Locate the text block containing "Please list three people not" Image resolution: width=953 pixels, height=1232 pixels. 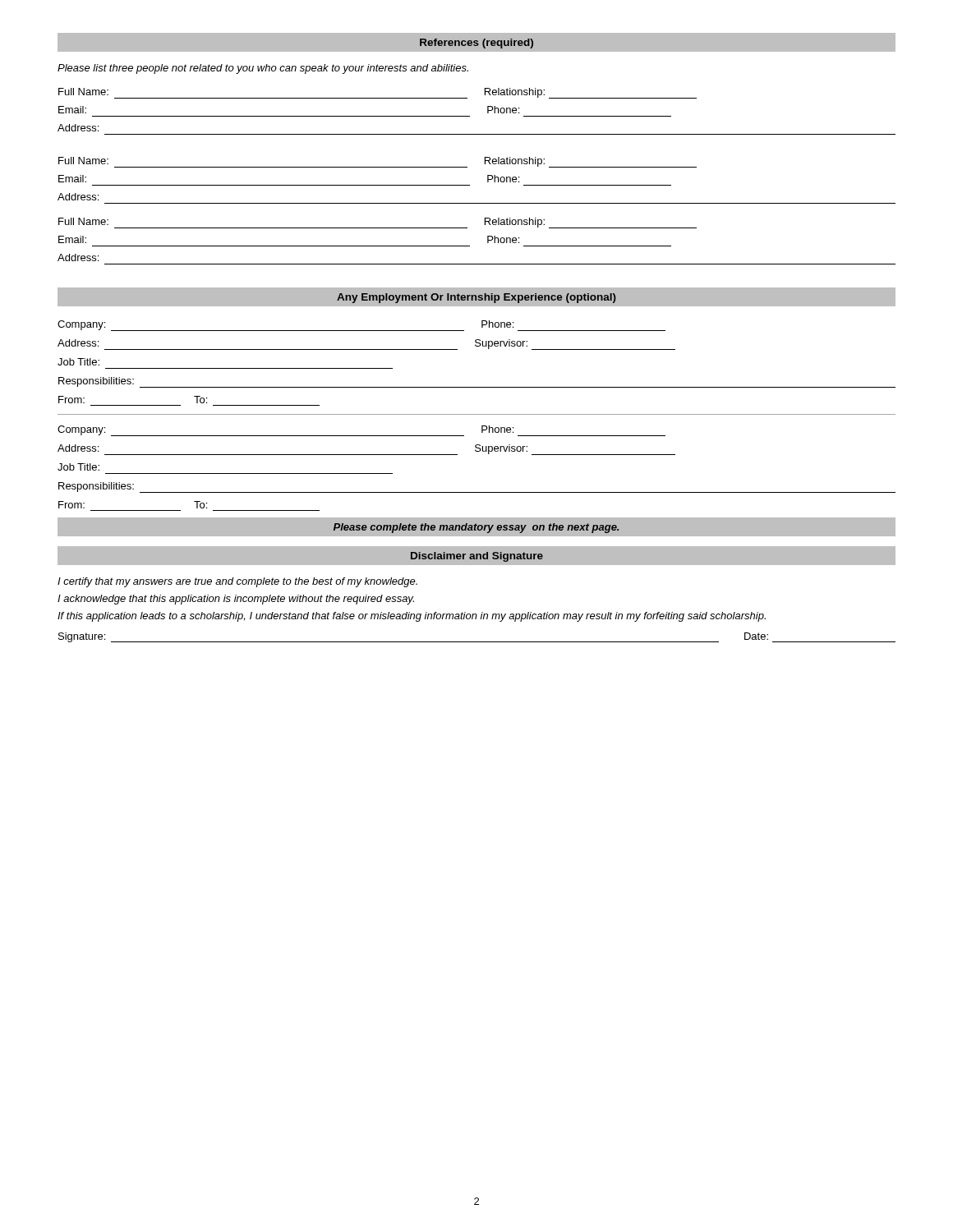264,68
